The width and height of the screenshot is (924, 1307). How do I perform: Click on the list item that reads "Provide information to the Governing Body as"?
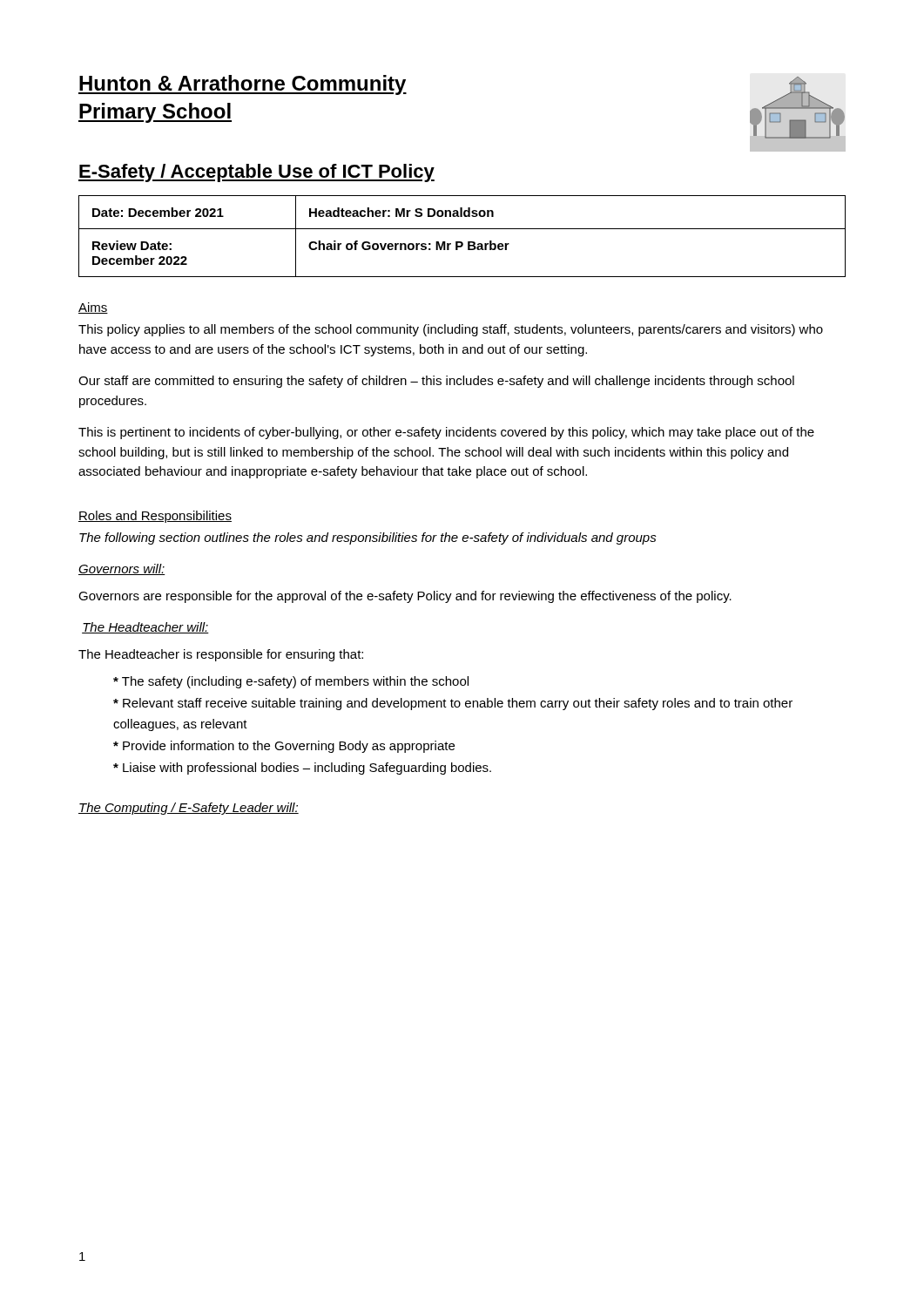click(x=284, y=745)
